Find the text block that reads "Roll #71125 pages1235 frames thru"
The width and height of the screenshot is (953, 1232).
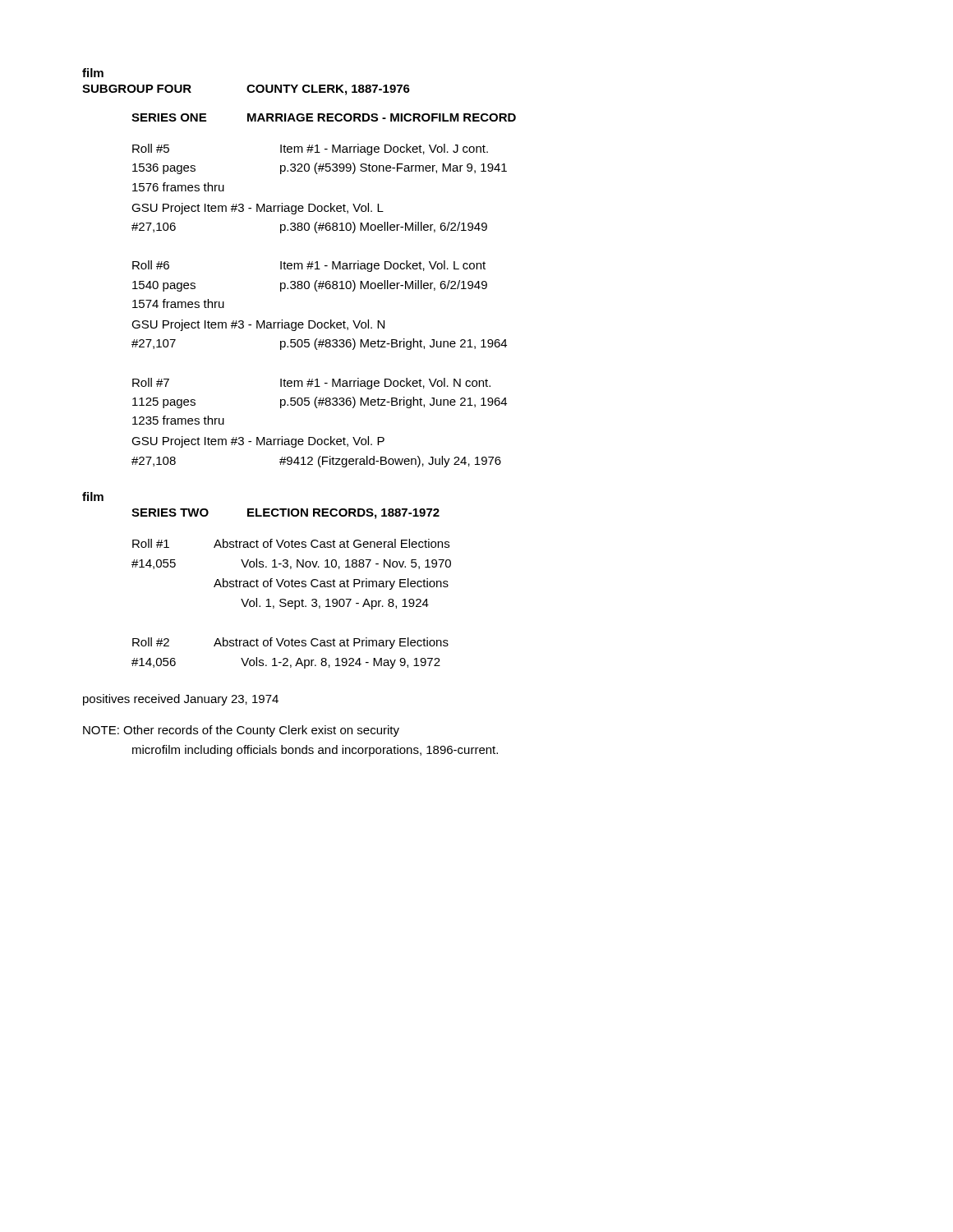311,384
